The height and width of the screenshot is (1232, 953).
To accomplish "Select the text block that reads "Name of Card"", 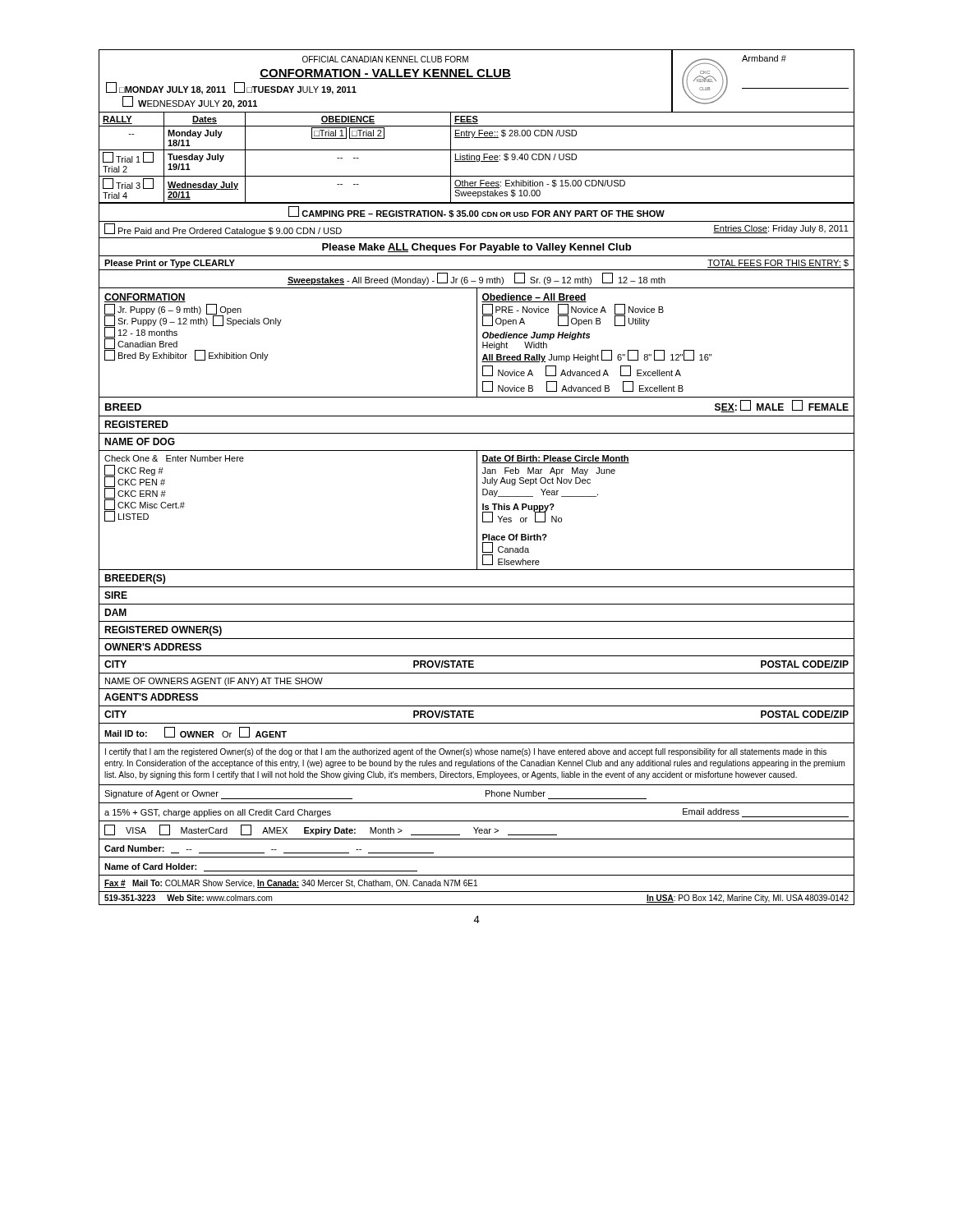I will (261, 866).
